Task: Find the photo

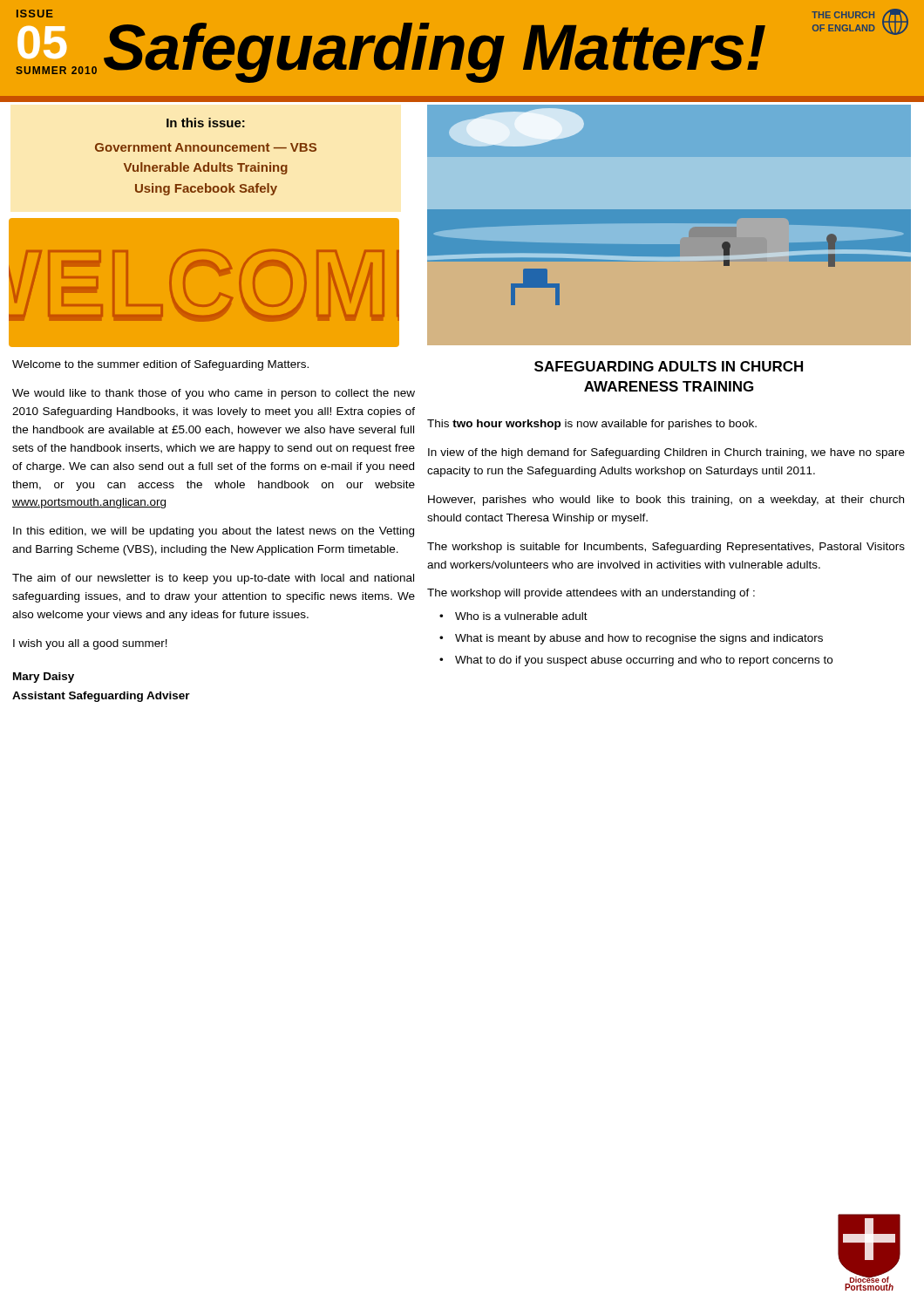Action: (x=669, y=225)
